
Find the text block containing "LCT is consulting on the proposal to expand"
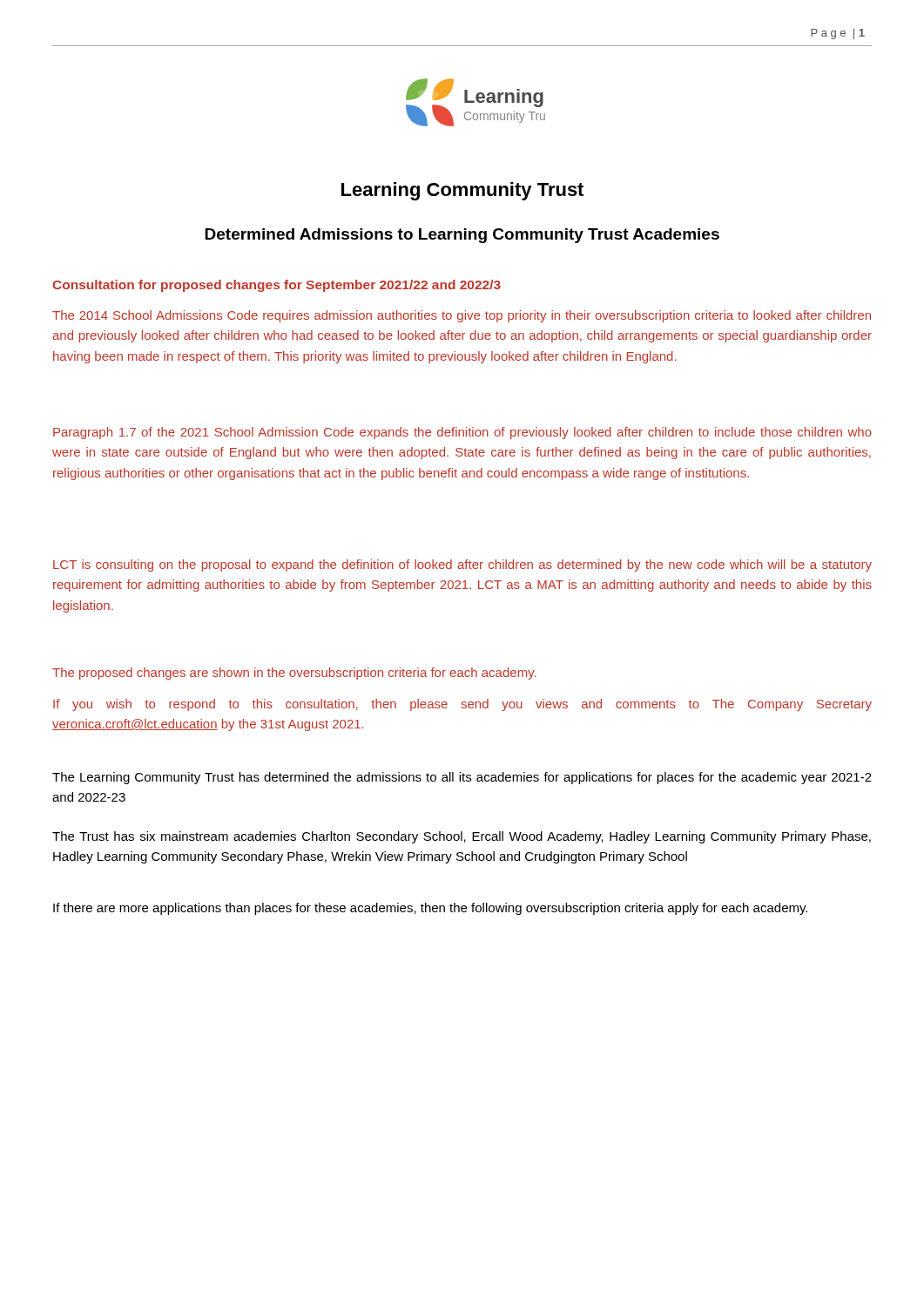[462, 584]
